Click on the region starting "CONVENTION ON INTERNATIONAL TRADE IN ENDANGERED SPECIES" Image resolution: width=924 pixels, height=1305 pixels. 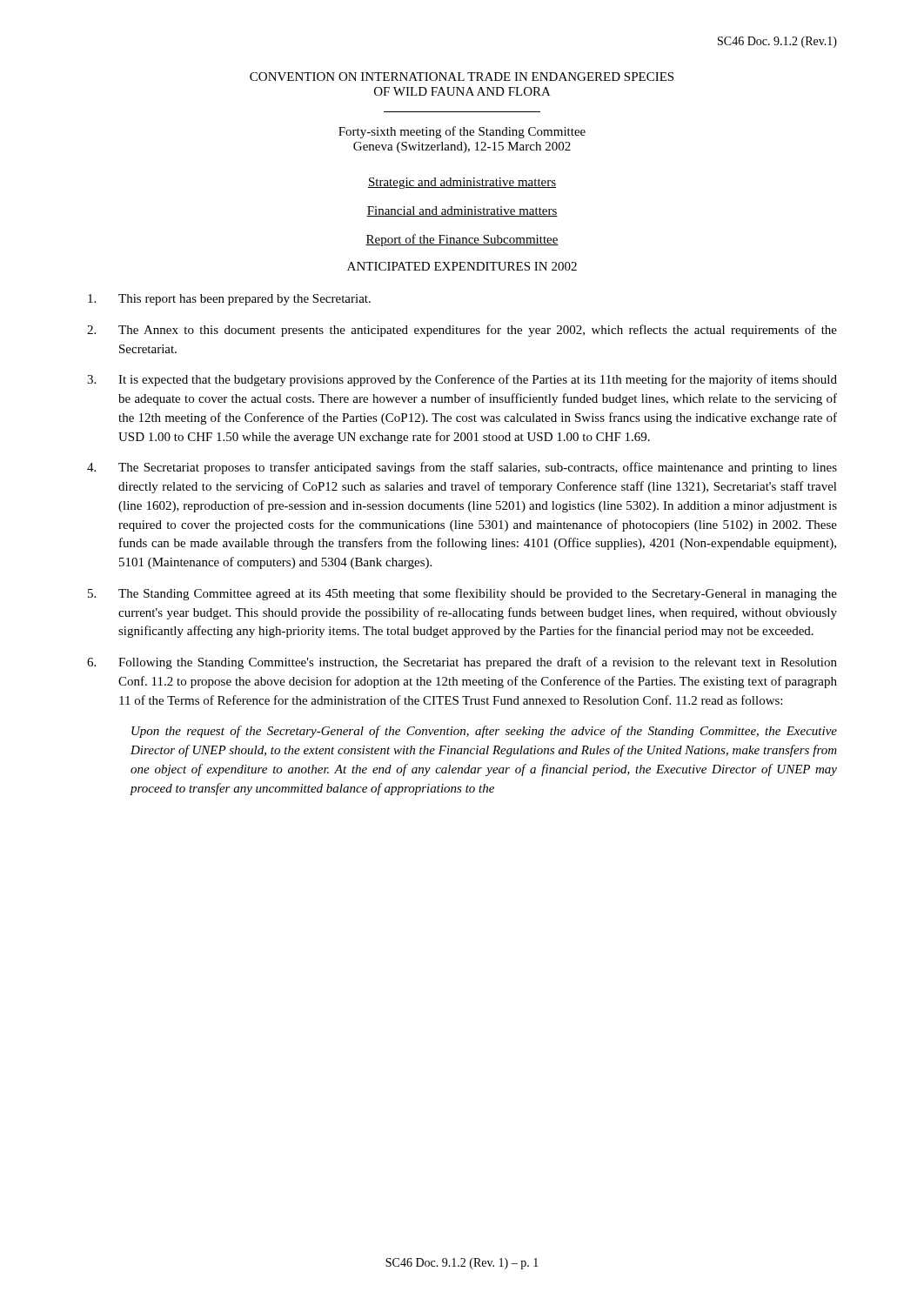462,84
